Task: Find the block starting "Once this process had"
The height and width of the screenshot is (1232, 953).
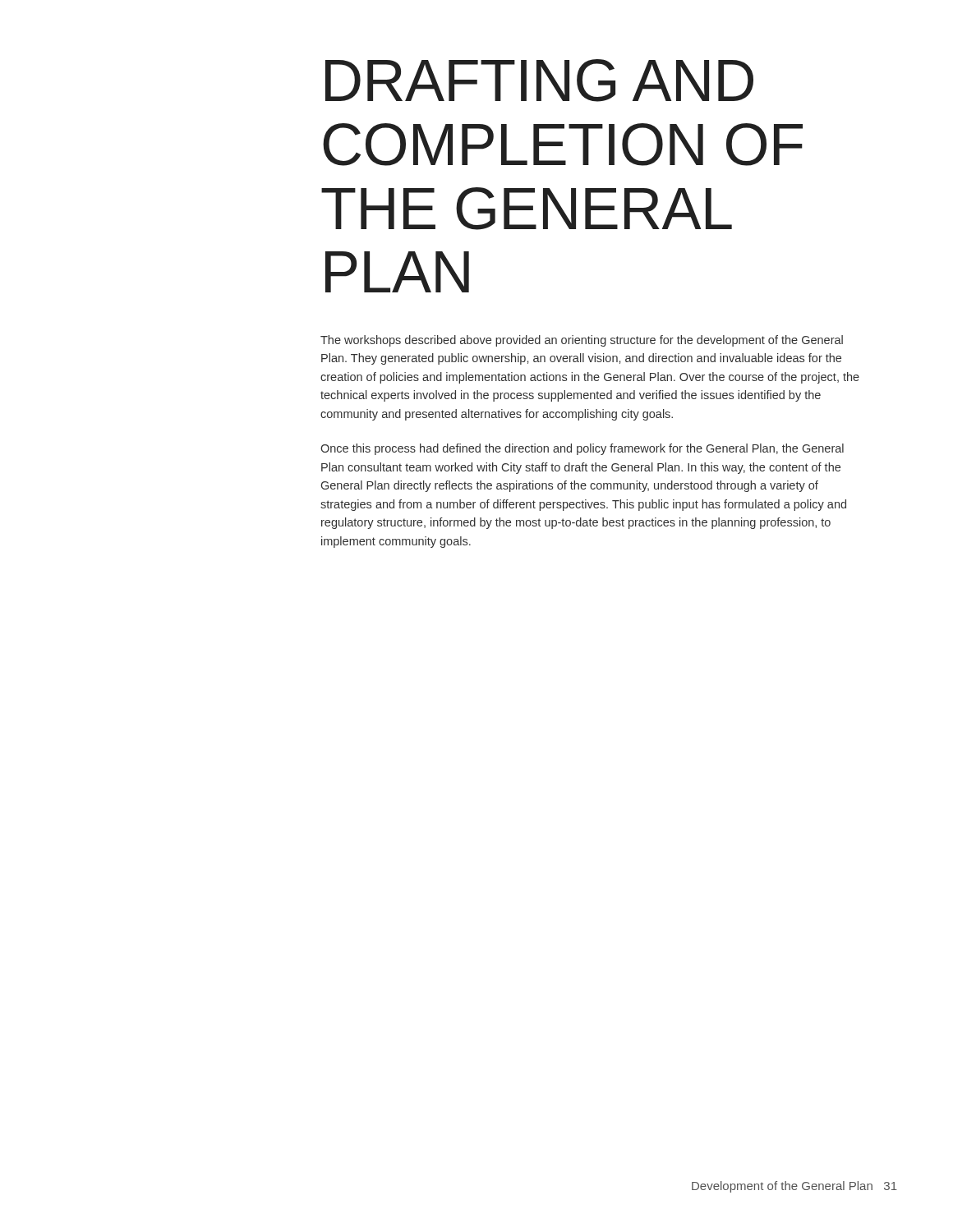Action: pyautogui.click(x=584, y=495)
